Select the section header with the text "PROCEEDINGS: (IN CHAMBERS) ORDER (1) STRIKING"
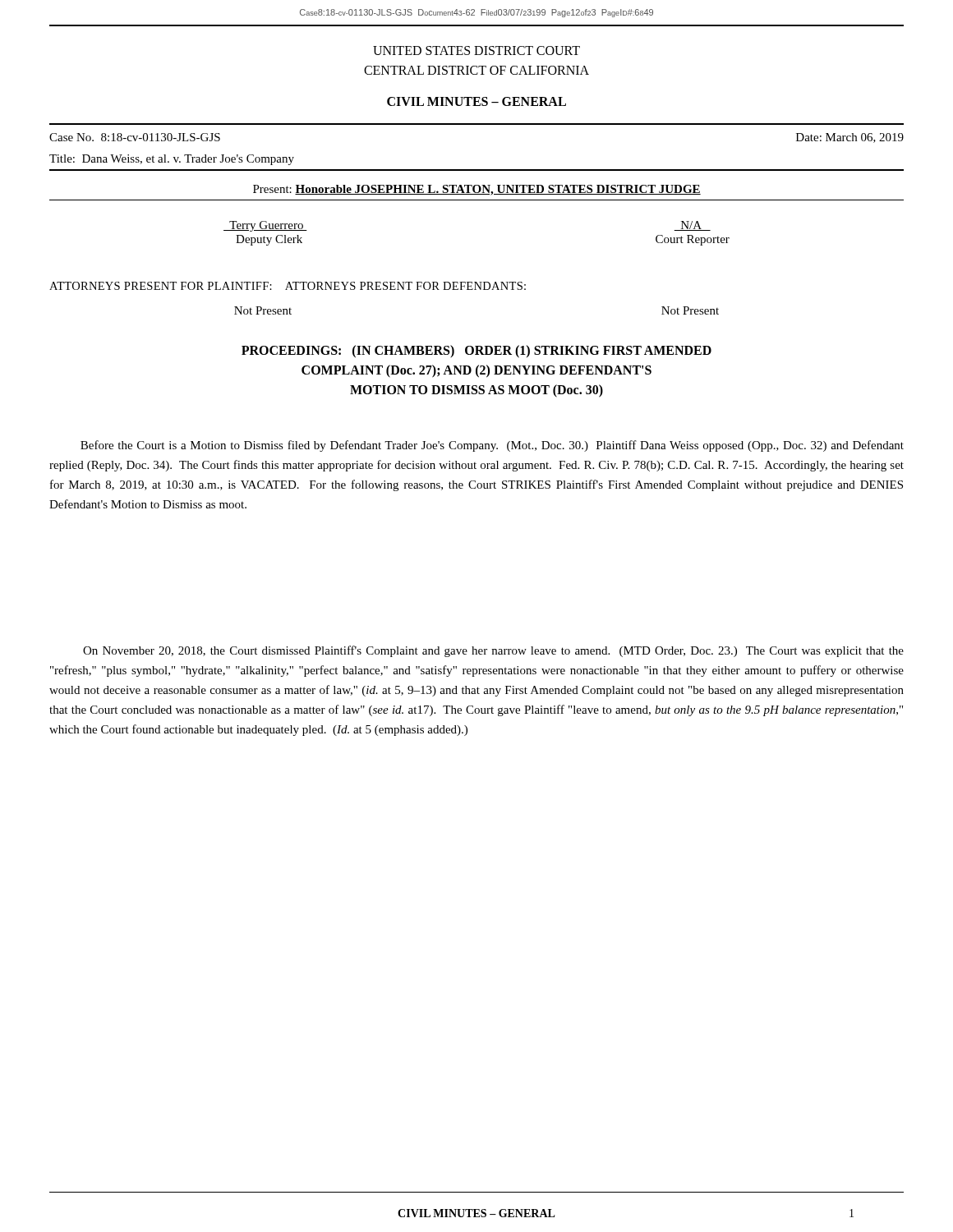 pyautogui.click(x=476, y=370)
